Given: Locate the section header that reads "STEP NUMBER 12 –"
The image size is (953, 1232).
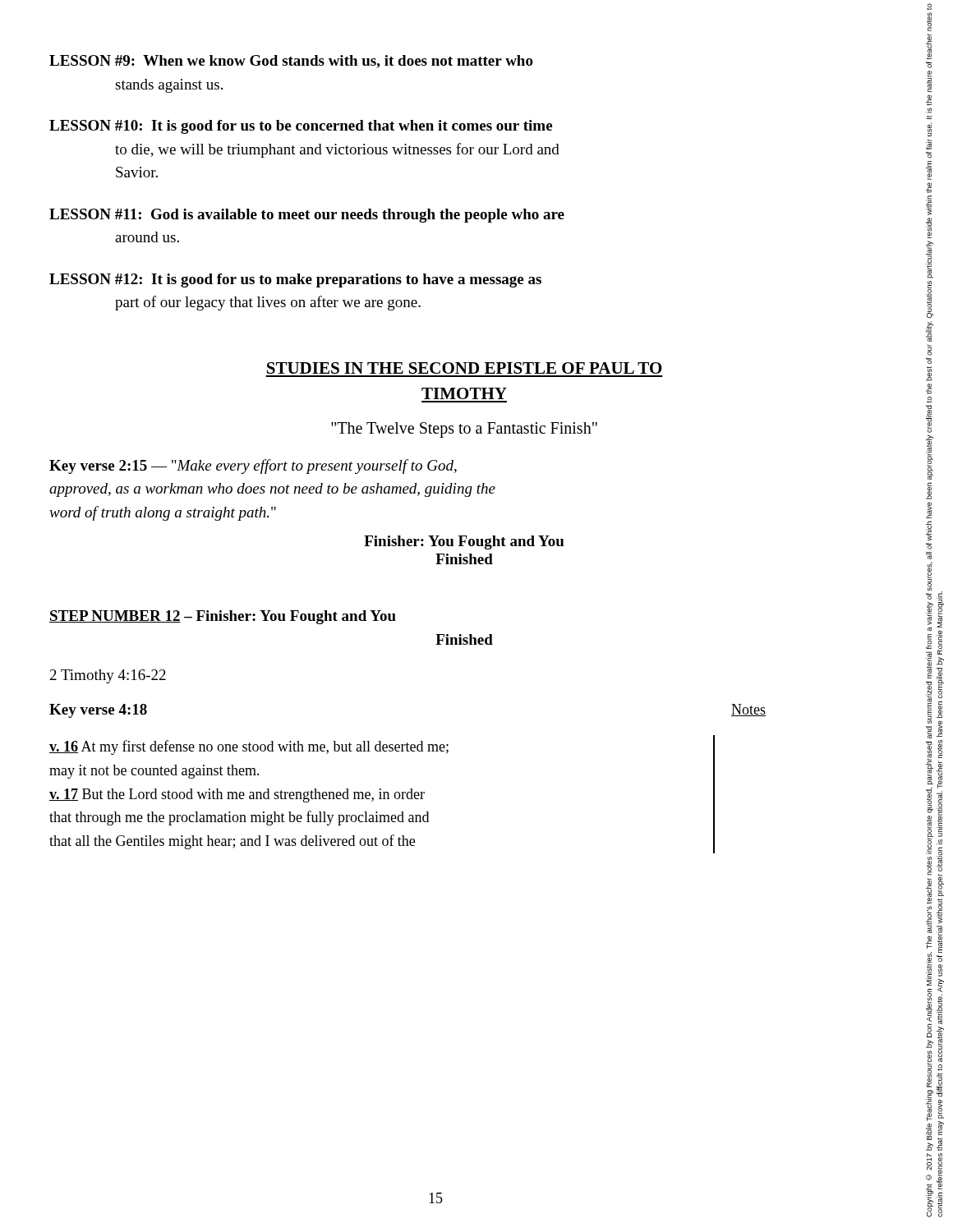Looking at the screenshot, I should click(464, 629).
